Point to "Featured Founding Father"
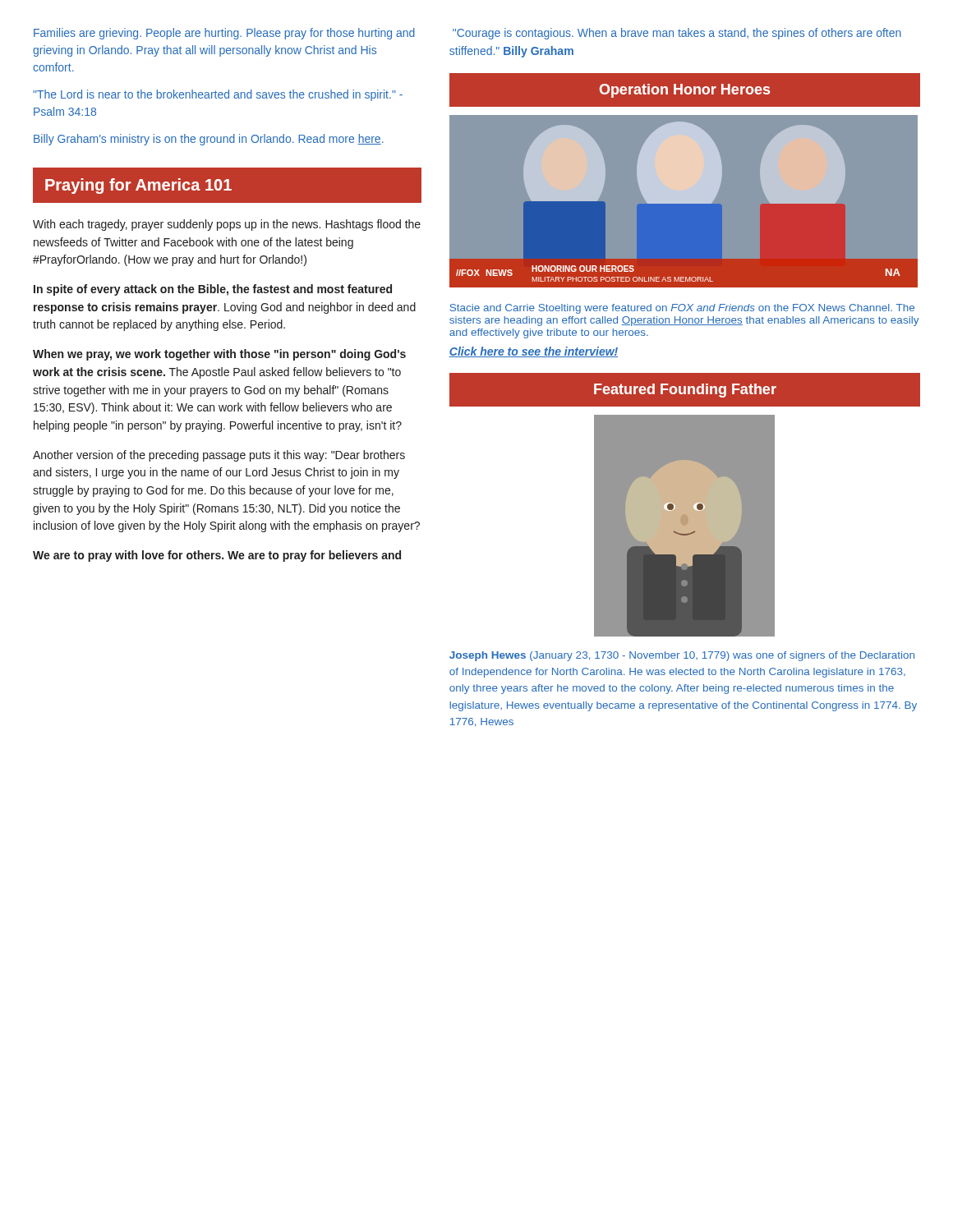The width and height of the screenshot is (953, 1232). tap(685, 390)
